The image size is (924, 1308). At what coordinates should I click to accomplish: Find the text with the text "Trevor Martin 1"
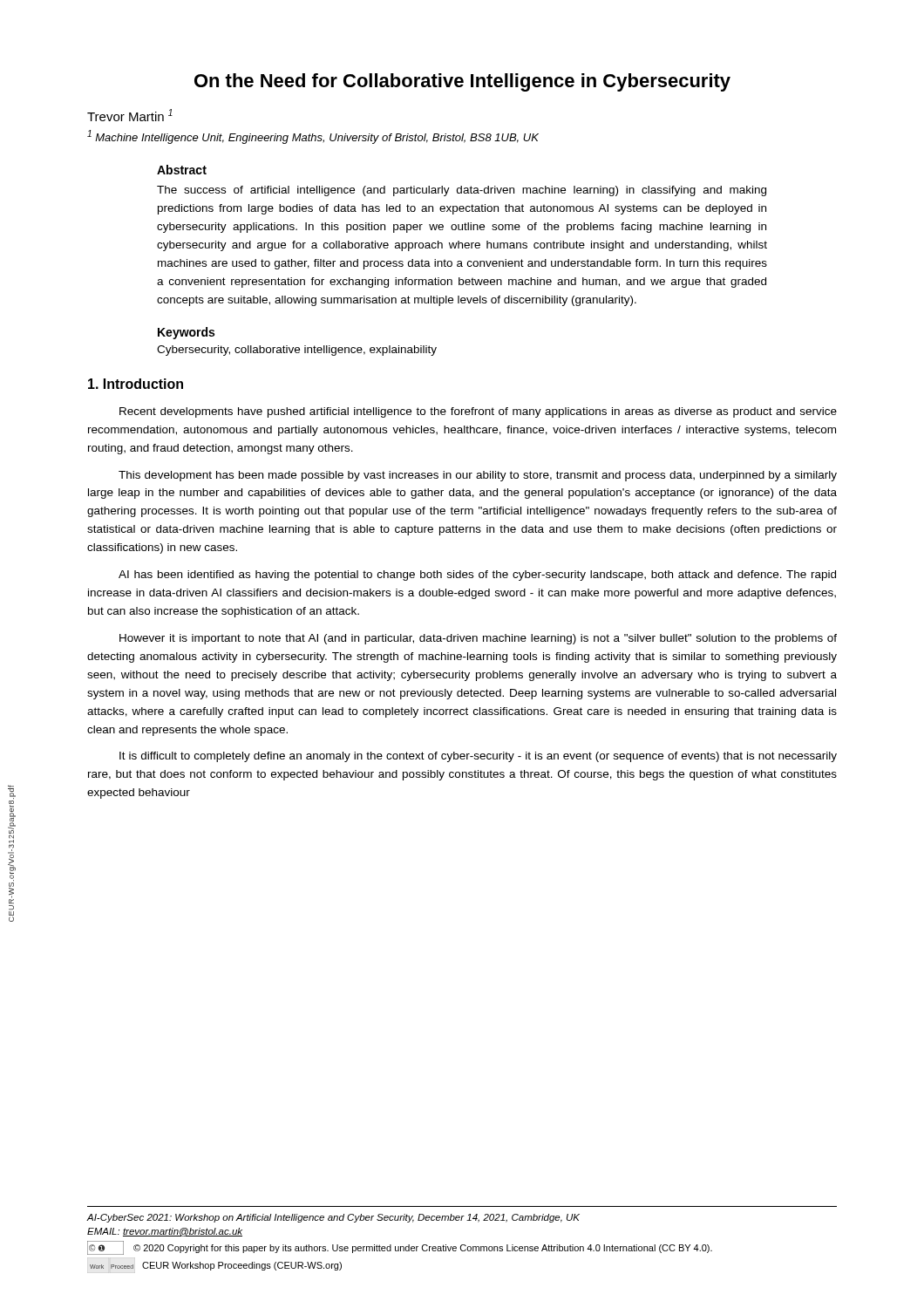[x=130, y=116]
